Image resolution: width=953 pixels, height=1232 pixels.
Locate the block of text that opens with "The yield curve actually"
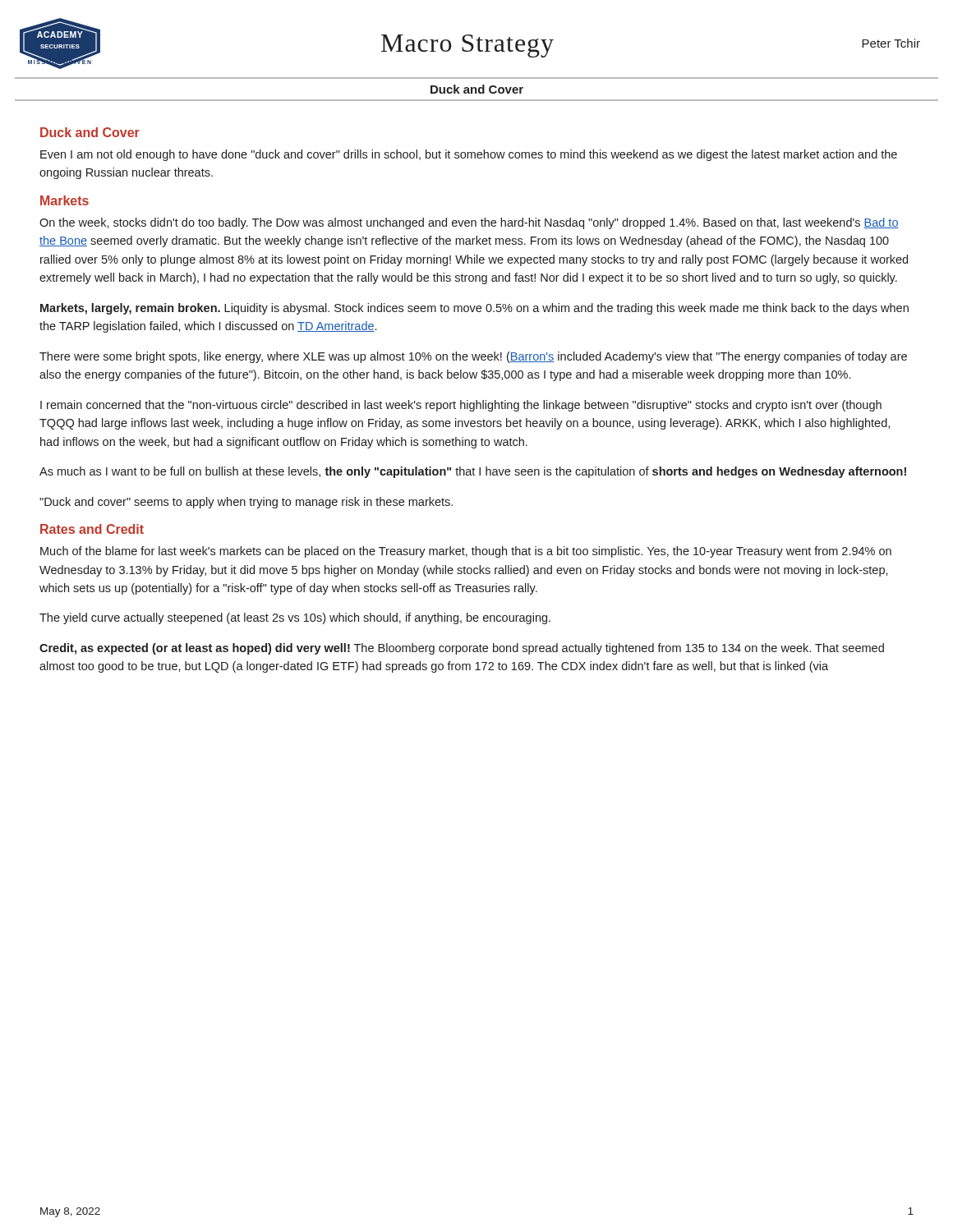295,618
